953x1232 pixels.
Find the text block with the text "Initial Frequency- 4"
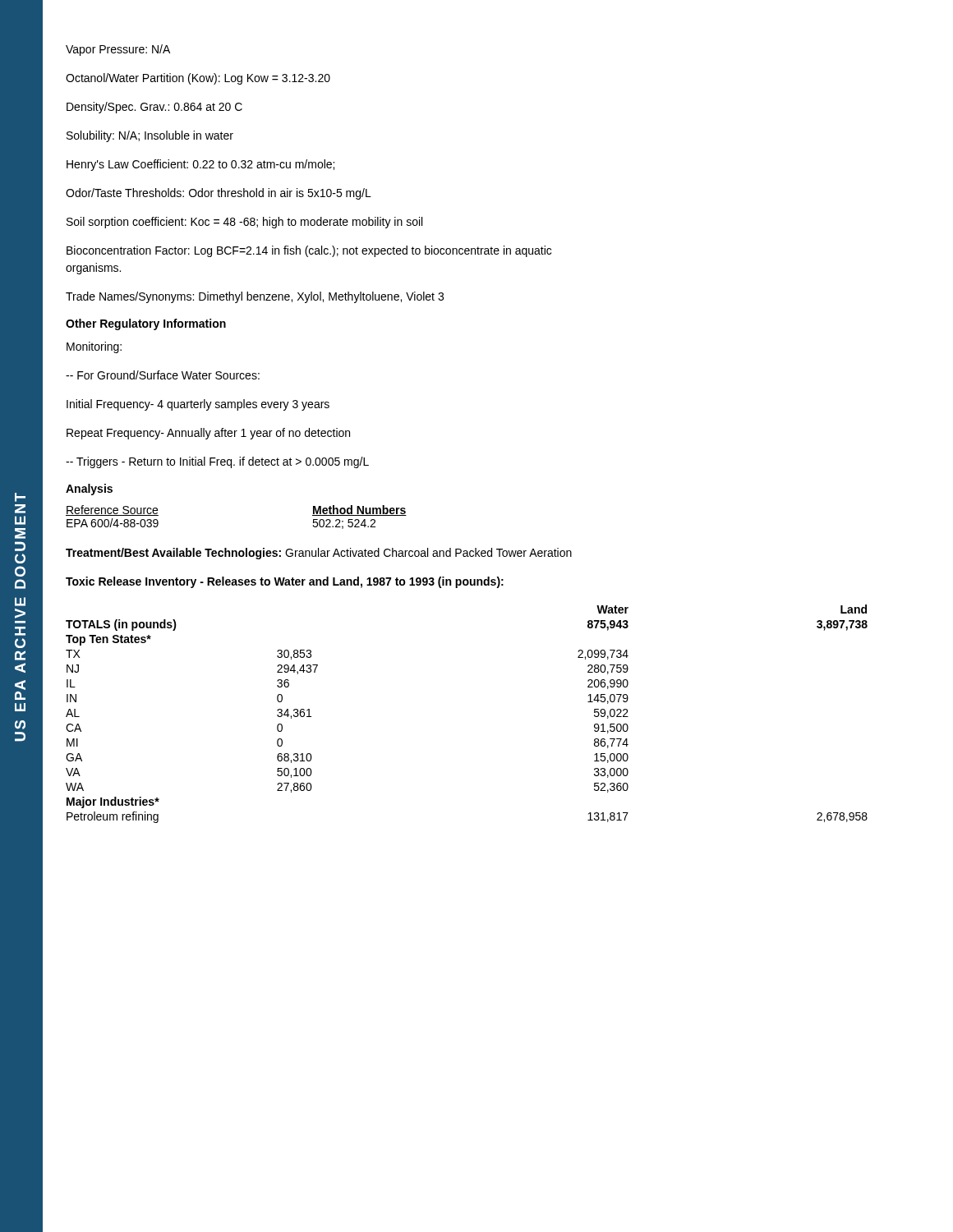(198, 404)
